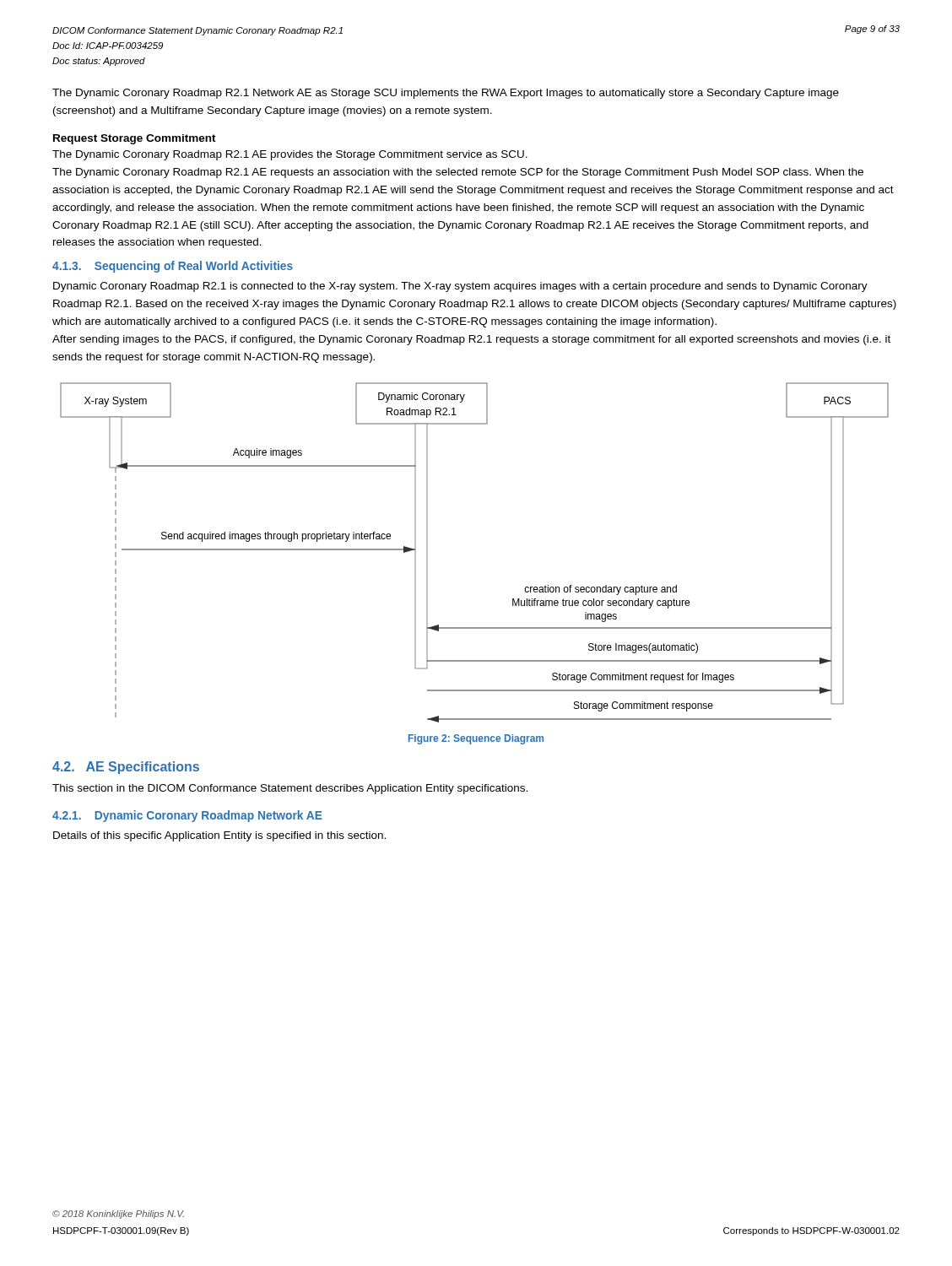Click the passage that begins "Details of this"
The image size is (952, 1266).
coord(220,835)
